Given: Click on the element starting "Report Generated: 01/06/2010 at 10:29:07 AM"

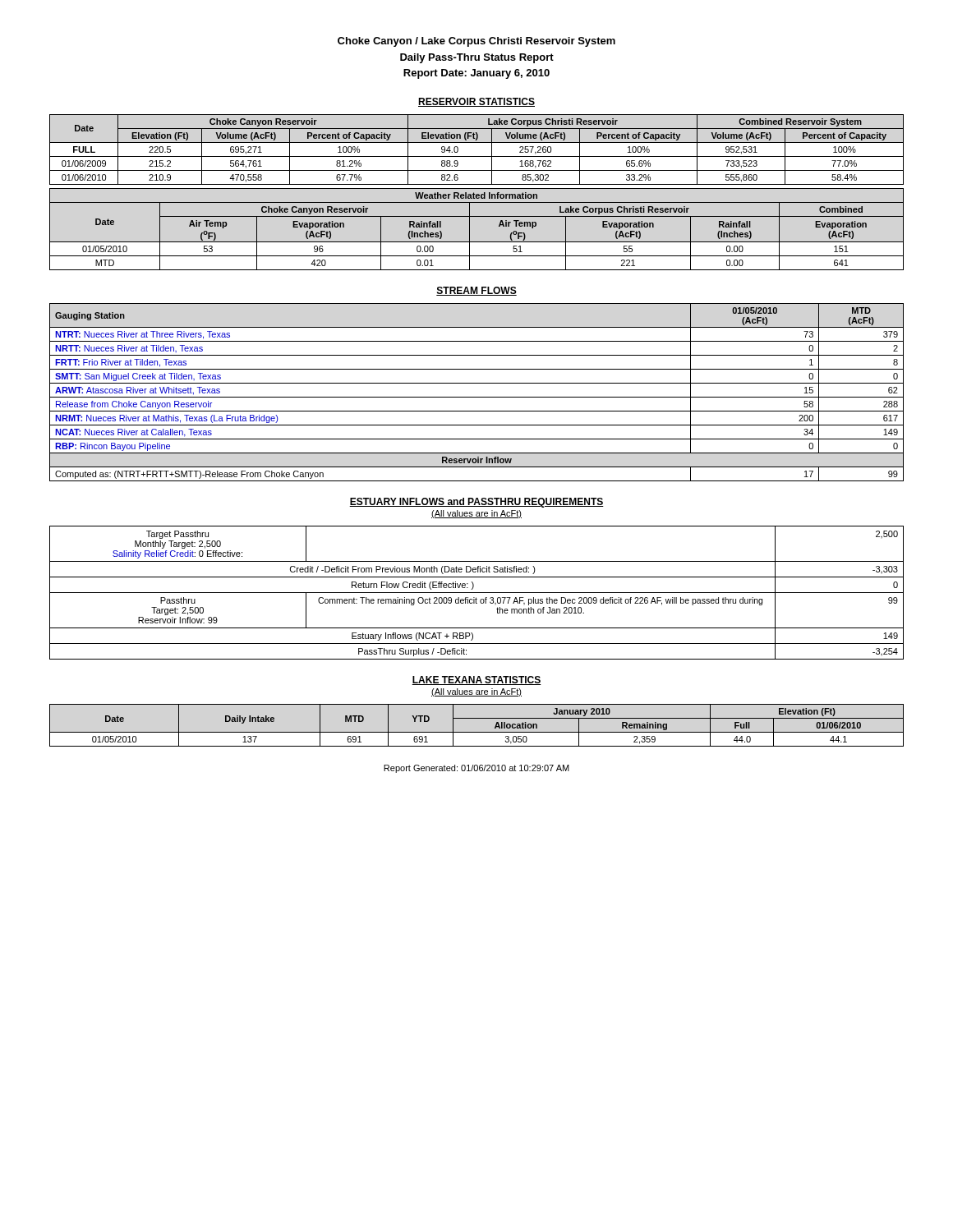Looking at the screenshot, I should (x=476, y=768).
